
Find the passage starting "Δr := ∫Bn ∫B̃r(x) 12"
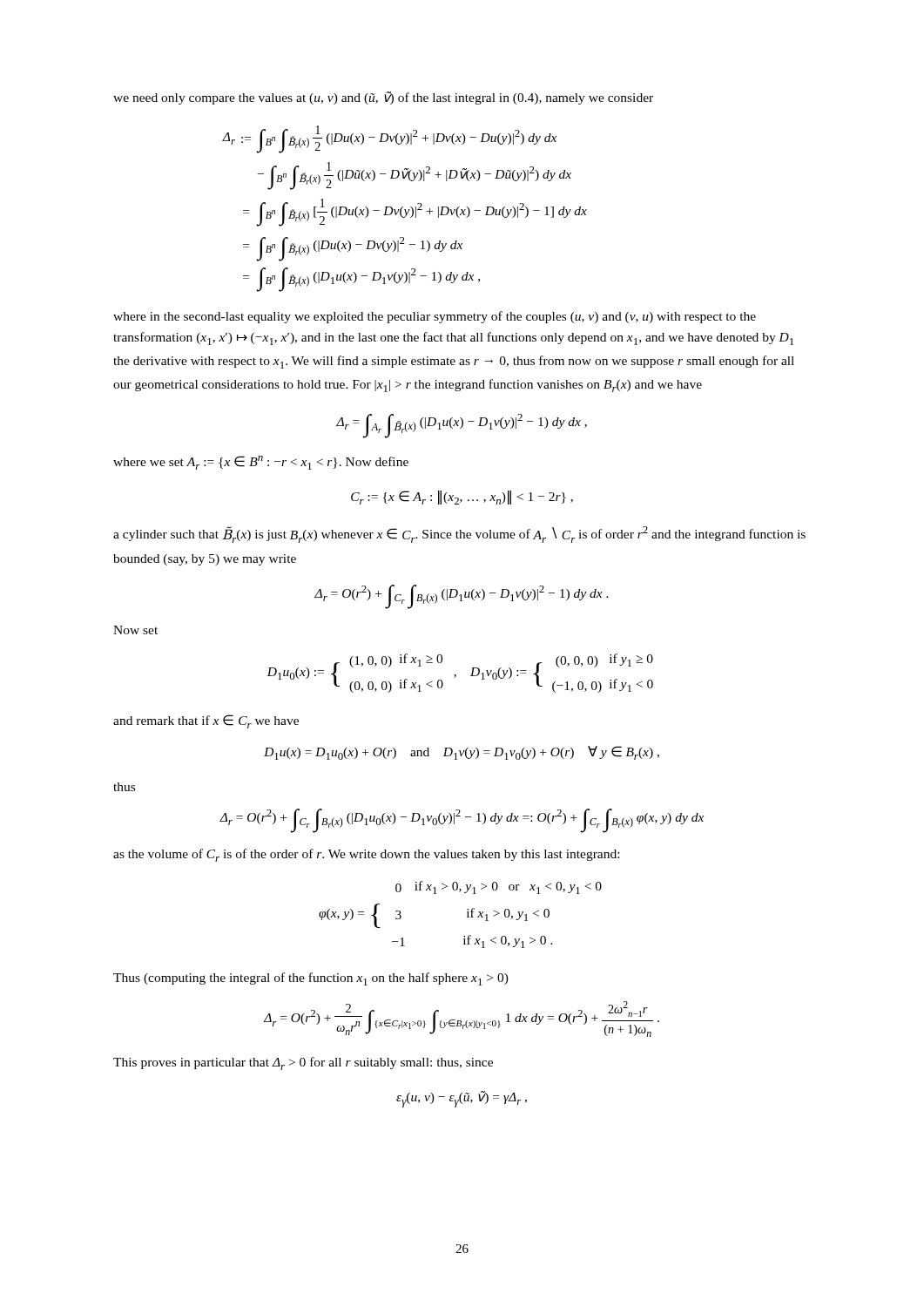click(385, 206)
